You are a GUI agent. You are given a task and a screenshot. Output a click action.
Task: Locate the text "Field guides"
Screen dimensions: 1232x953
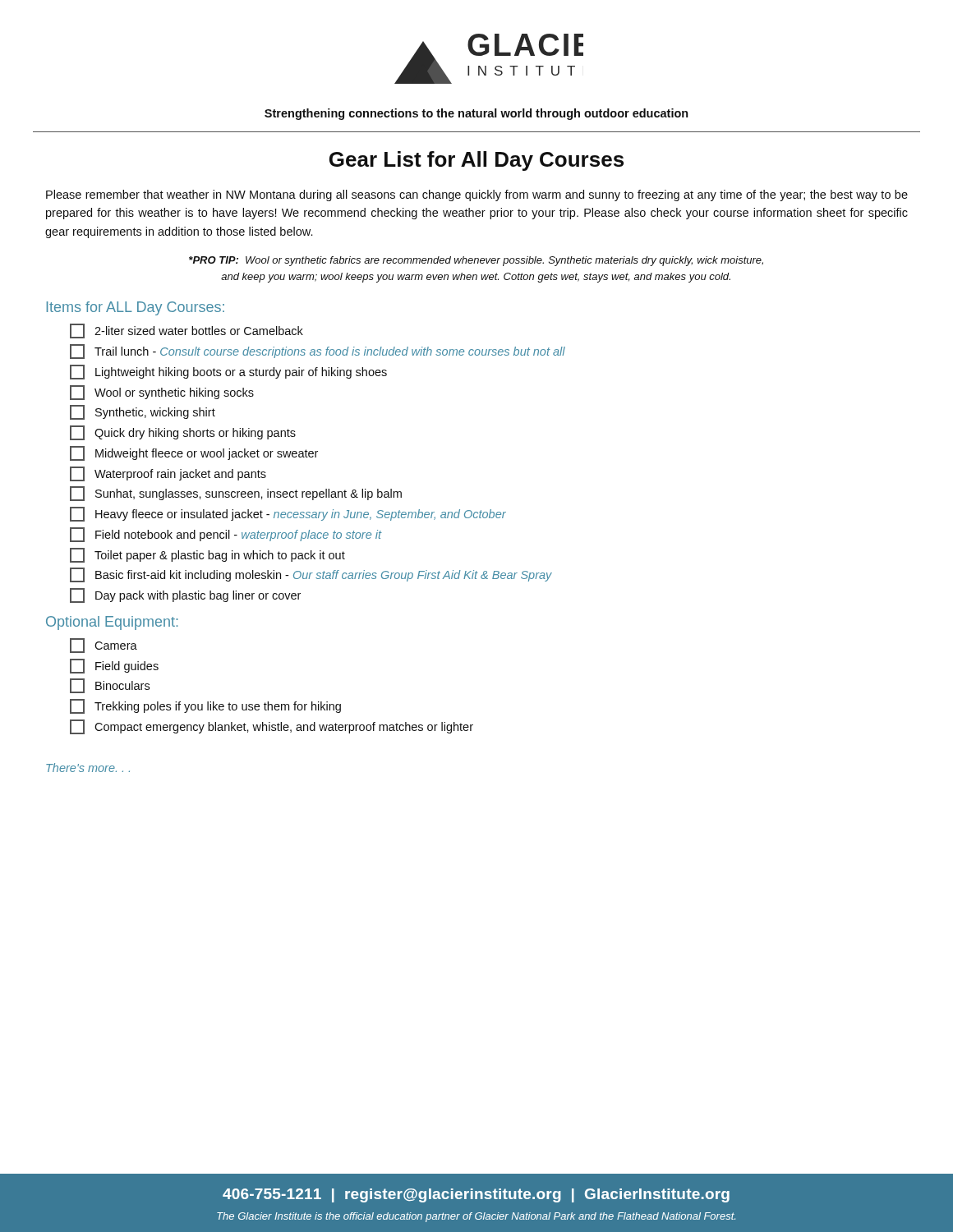click(x=114, y=666)
